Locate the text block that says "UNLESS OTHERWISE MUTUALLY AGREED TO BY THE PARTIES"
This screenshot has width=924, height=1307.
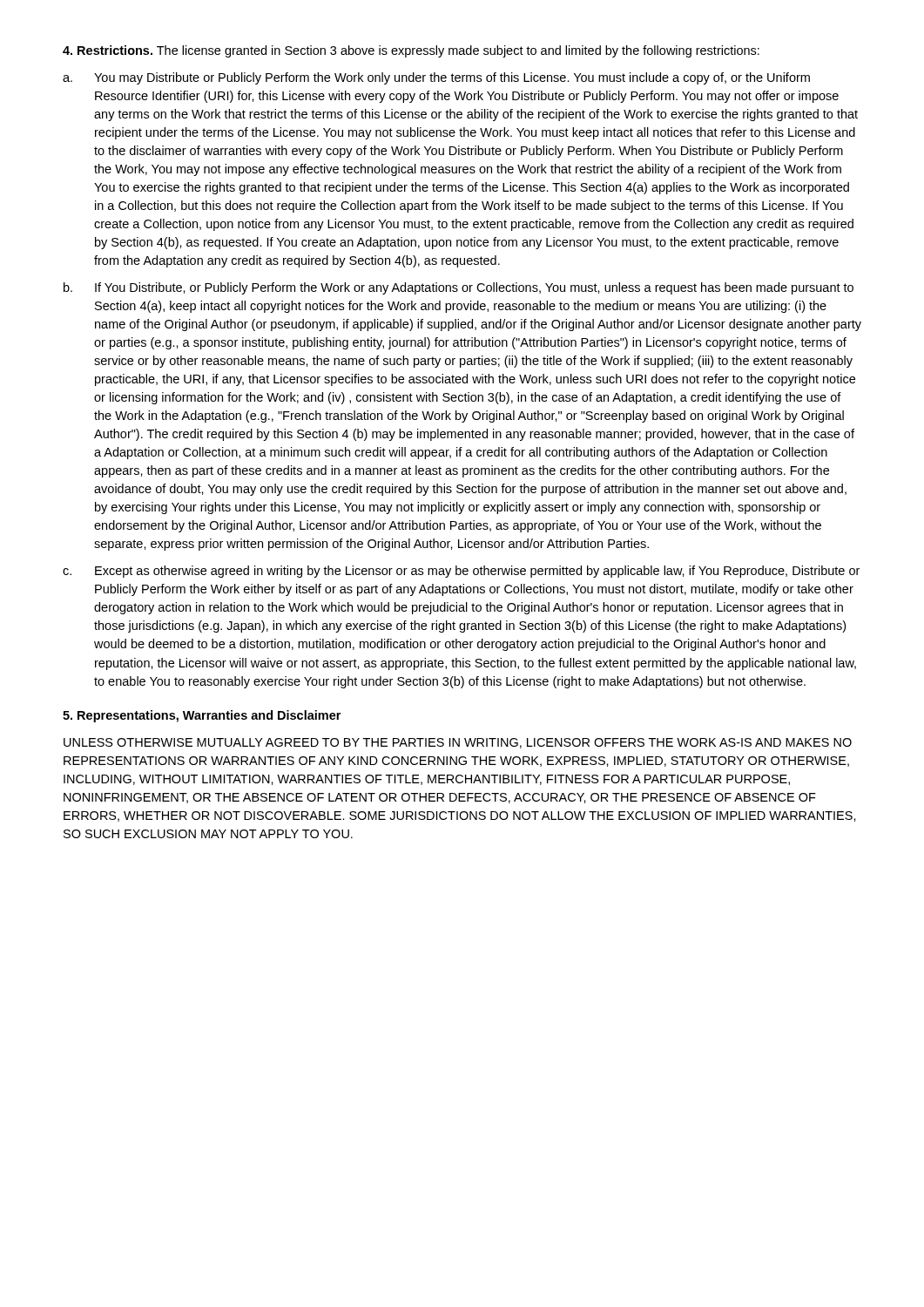pyautogui.click(x=460, y=788)
